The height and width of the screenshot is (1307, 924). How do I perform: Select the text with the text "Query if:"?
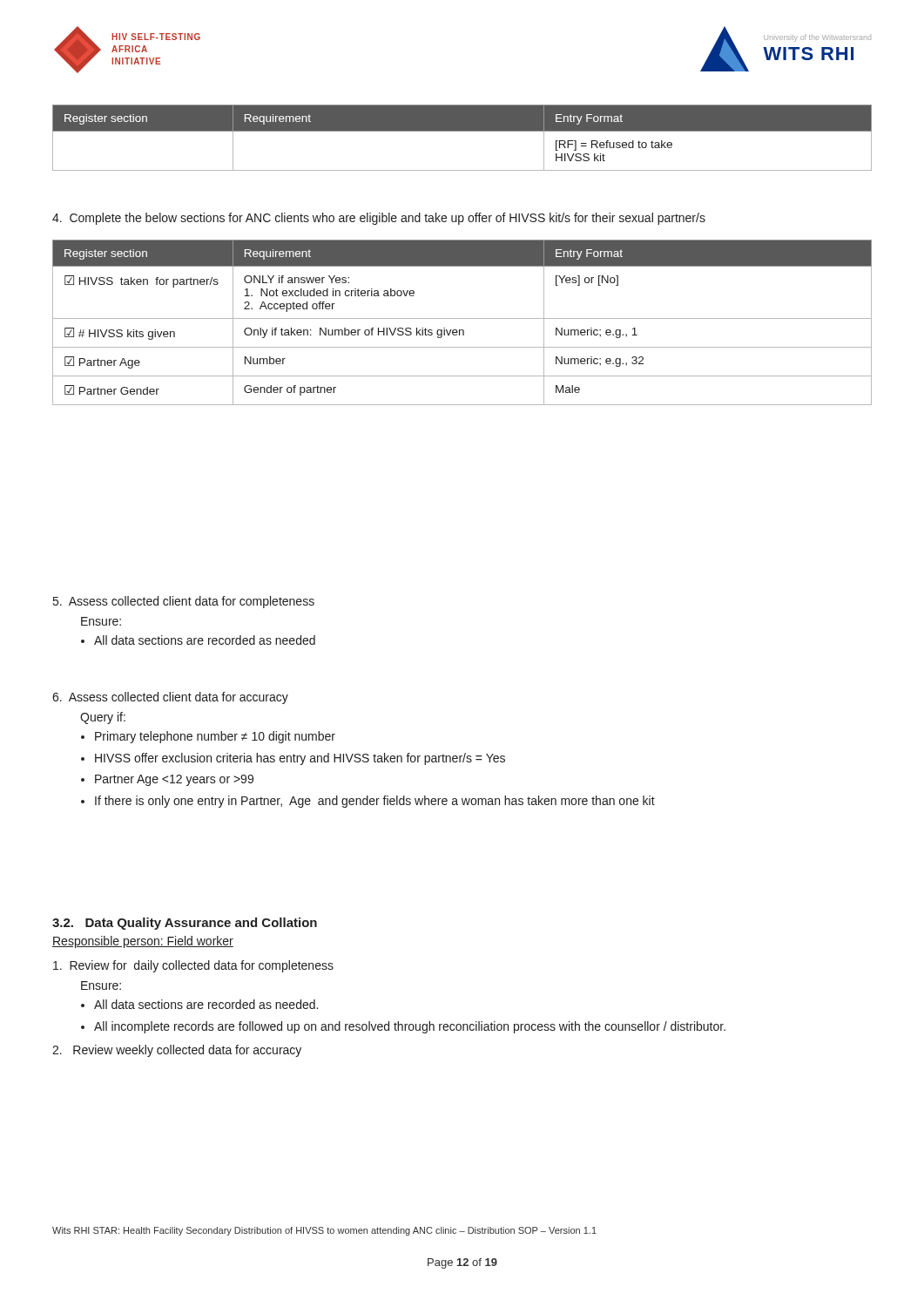(103, 717)
